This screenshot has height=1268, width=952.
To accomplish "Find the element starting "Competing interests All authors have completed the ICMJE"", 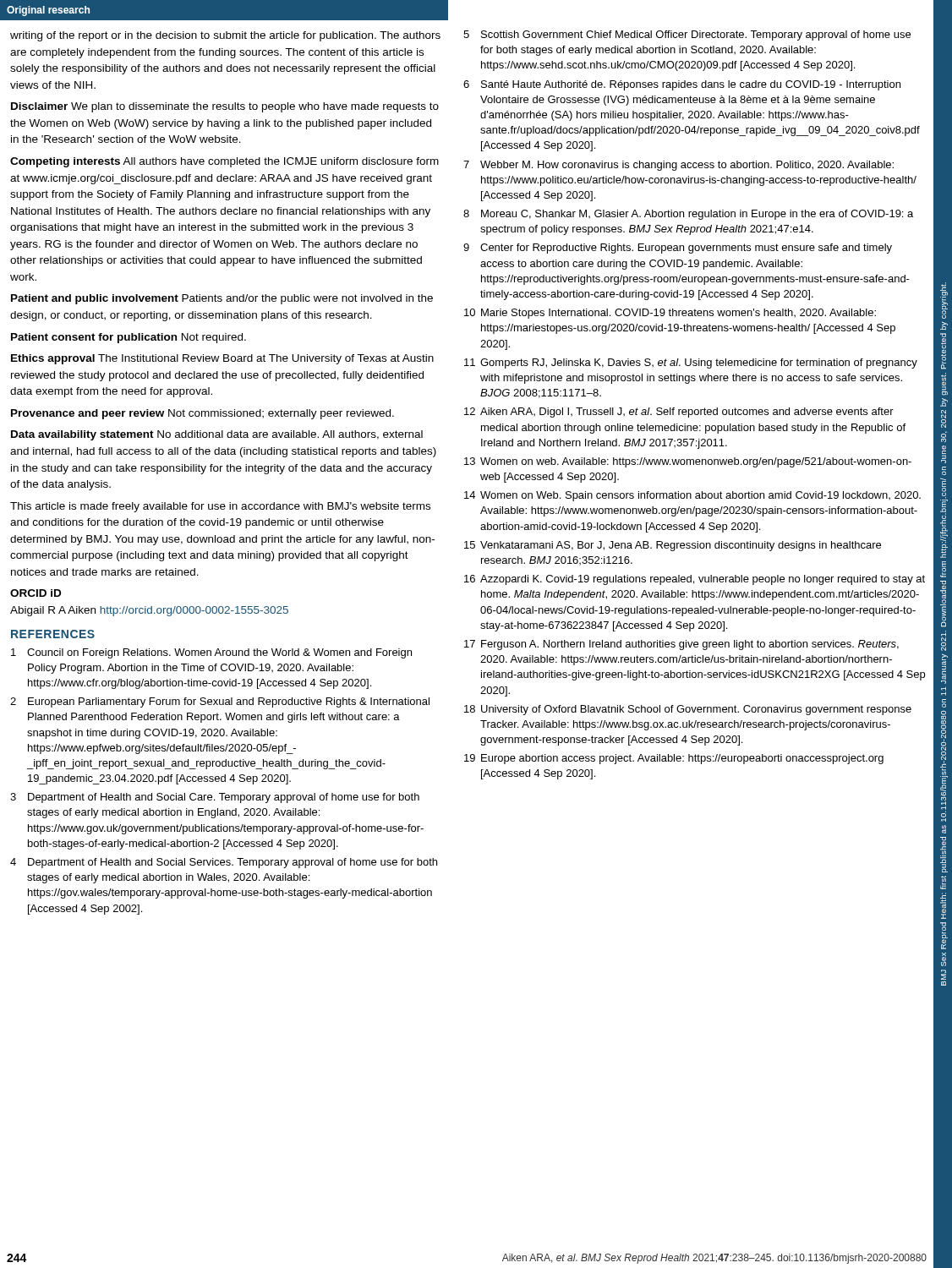I will click(x=226, y=219).
